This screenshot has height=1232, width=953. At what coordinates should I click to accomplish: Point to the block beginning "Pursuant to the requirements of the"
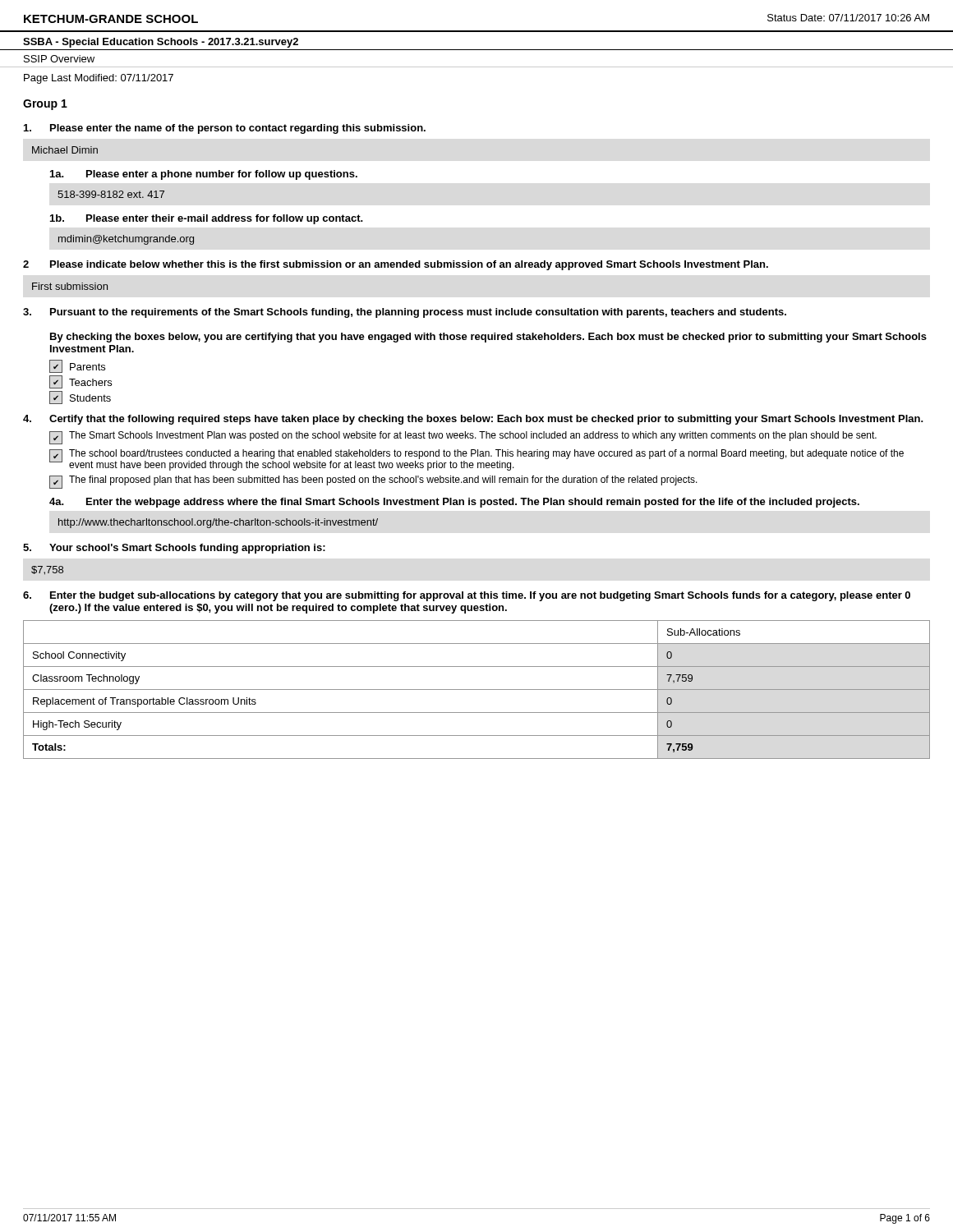(x=476, y=330)
